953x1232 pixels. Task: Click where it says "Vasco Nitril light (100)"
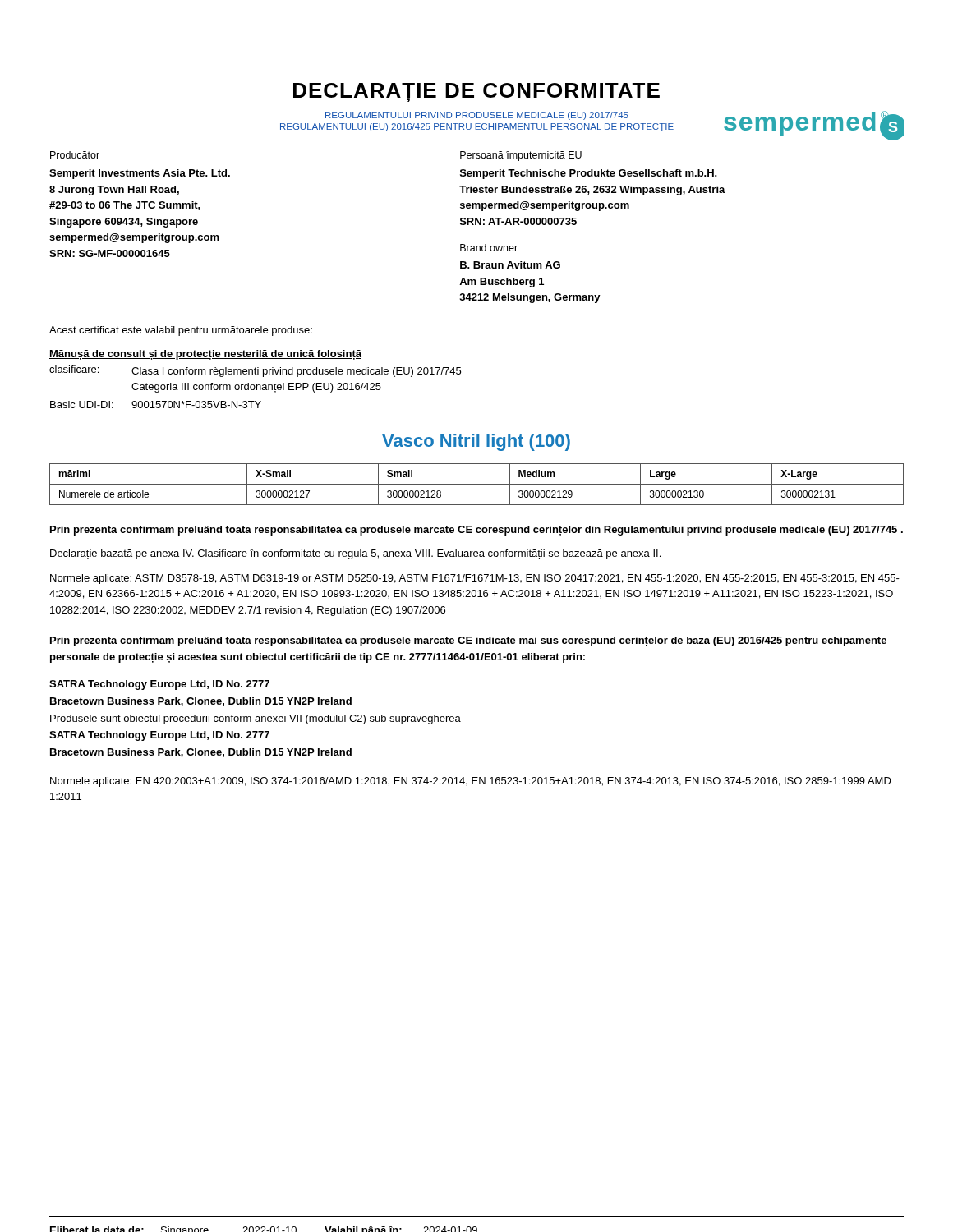click(x=476, y=440)
